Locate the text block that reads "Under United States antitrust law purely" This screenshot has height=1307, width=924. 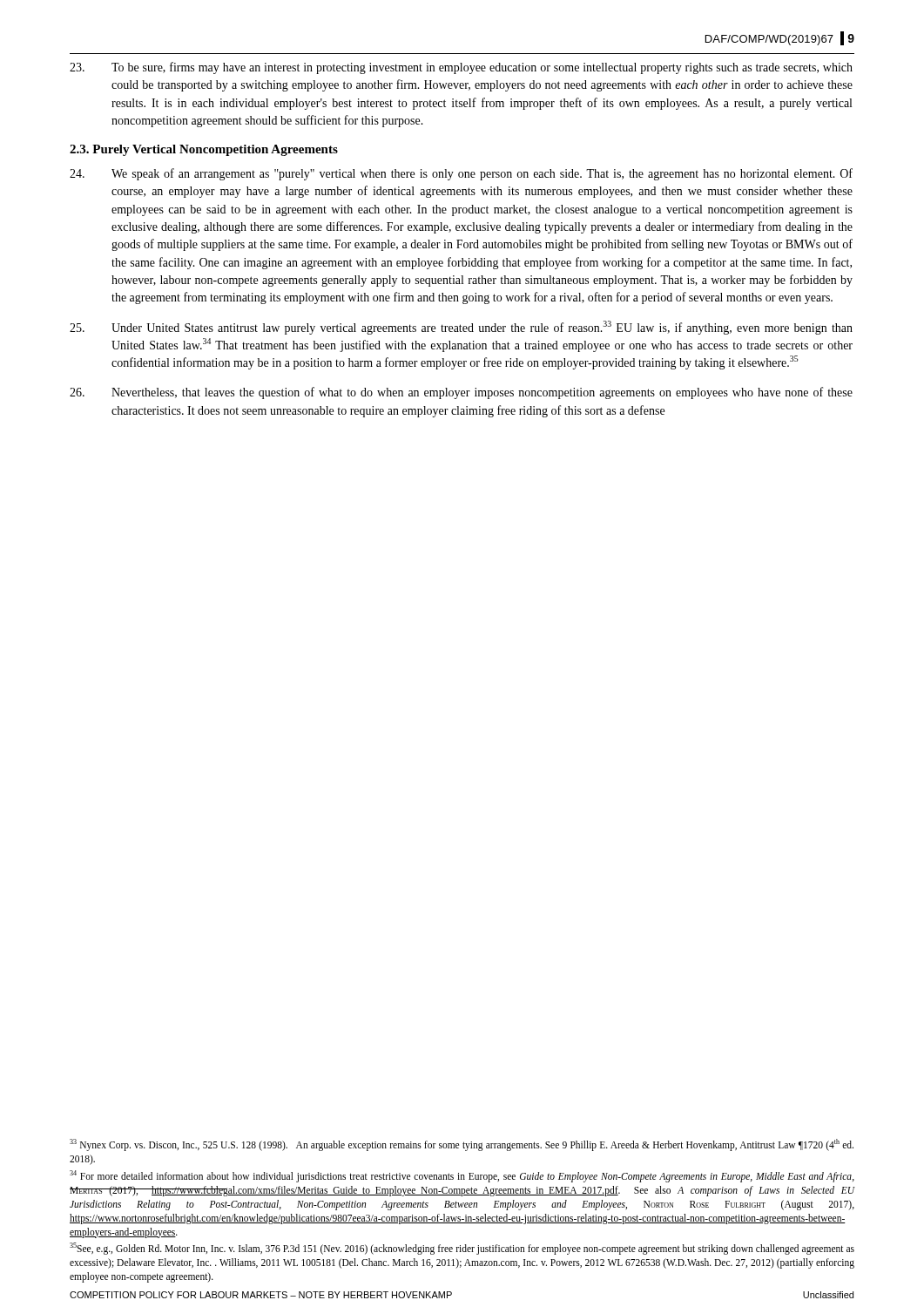pos(462,346)
